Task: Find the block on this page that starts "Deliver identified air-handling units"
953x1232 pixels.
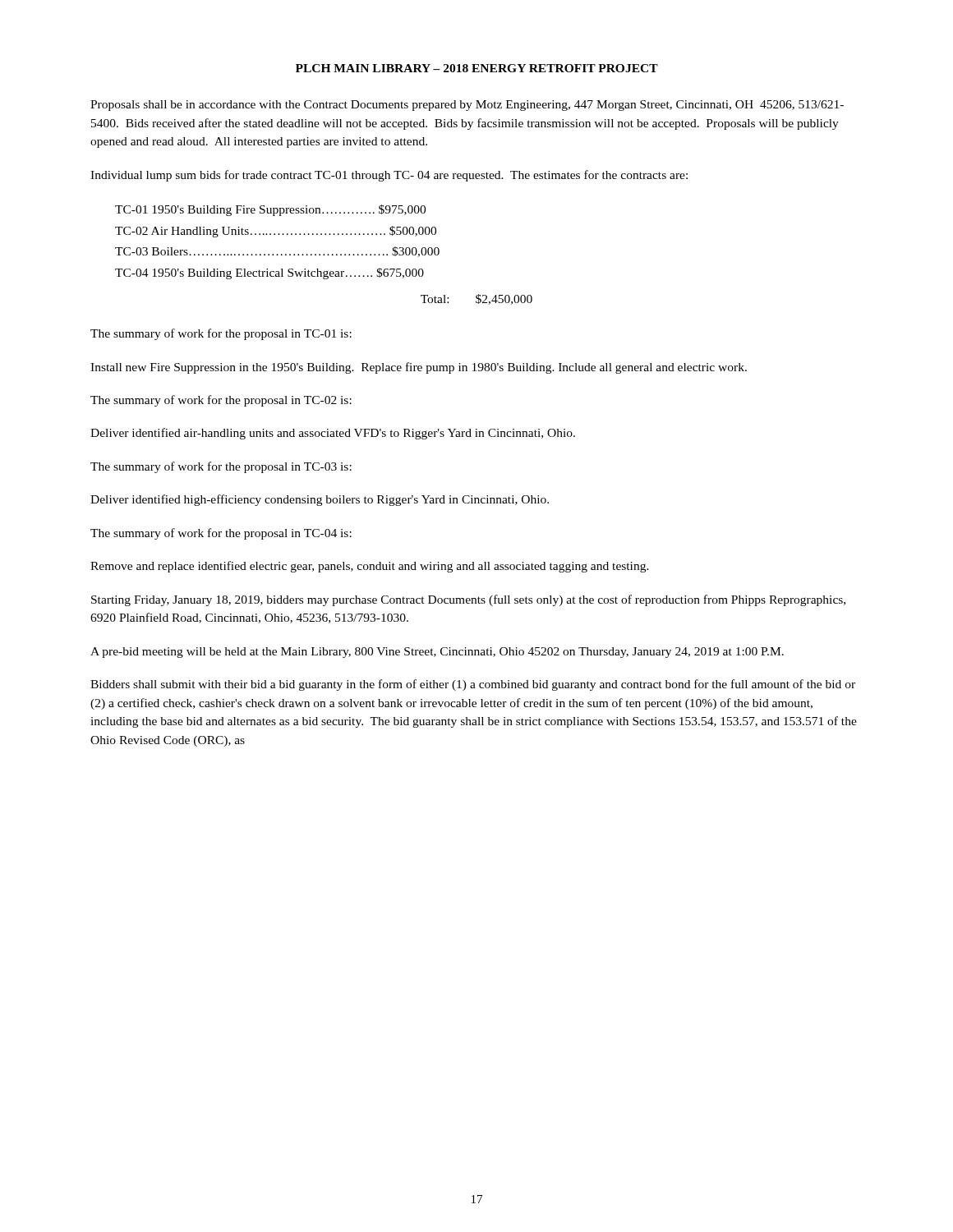Action: pos(333,433)
